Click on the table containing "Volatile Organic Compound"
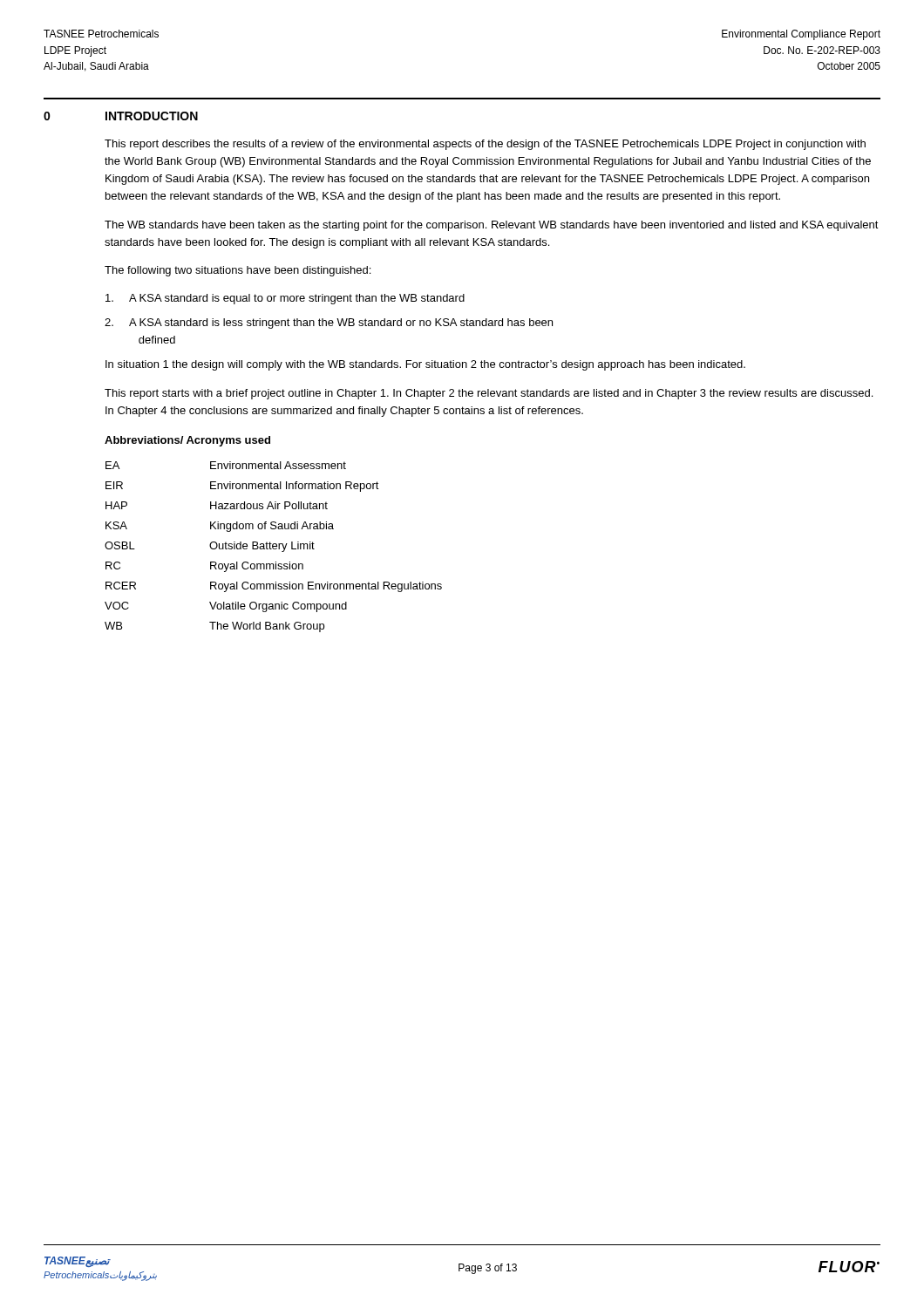 (492, 545)
